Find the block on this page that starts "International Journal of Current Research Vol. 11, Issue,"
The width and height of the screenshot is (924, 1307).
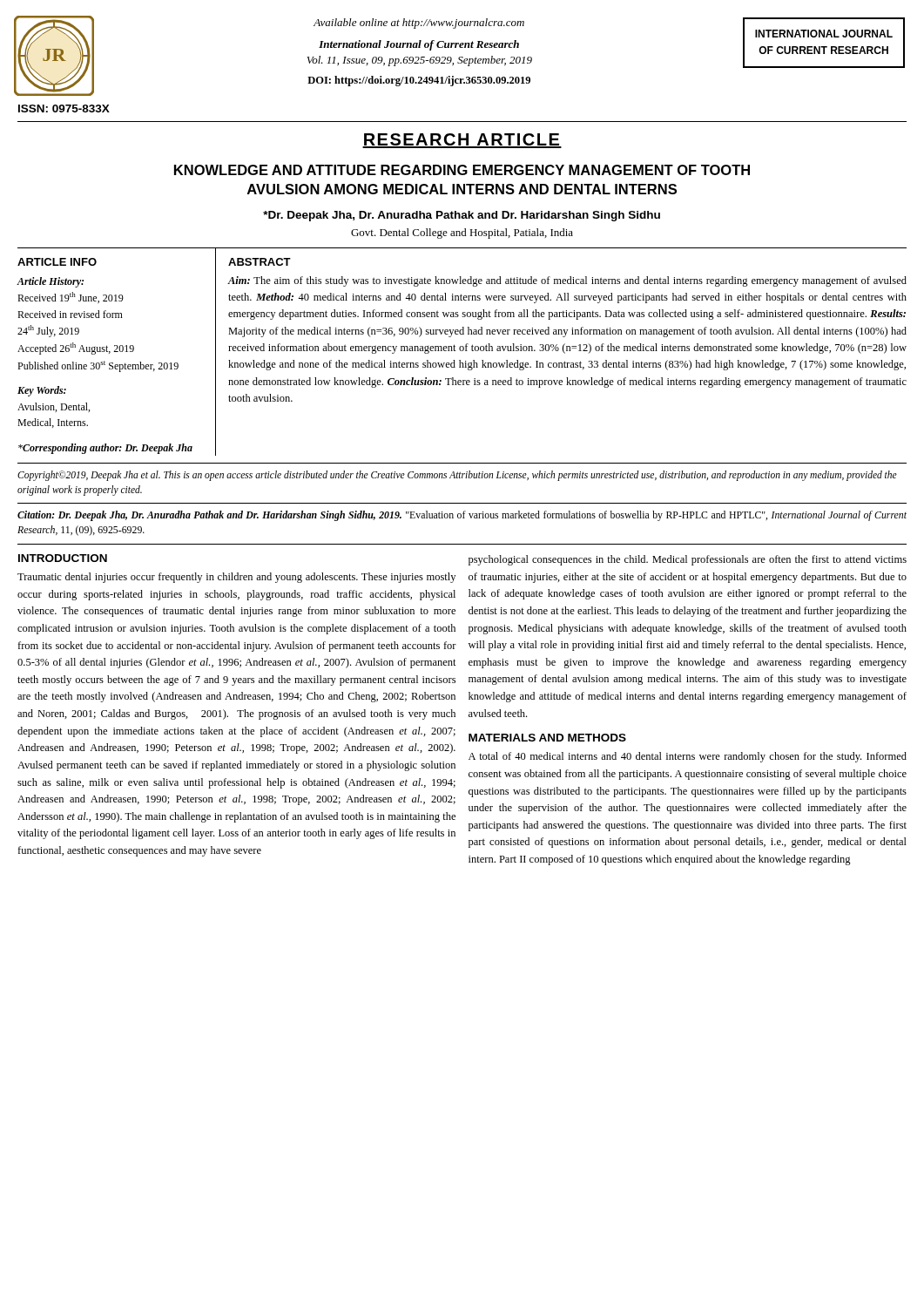419,52
